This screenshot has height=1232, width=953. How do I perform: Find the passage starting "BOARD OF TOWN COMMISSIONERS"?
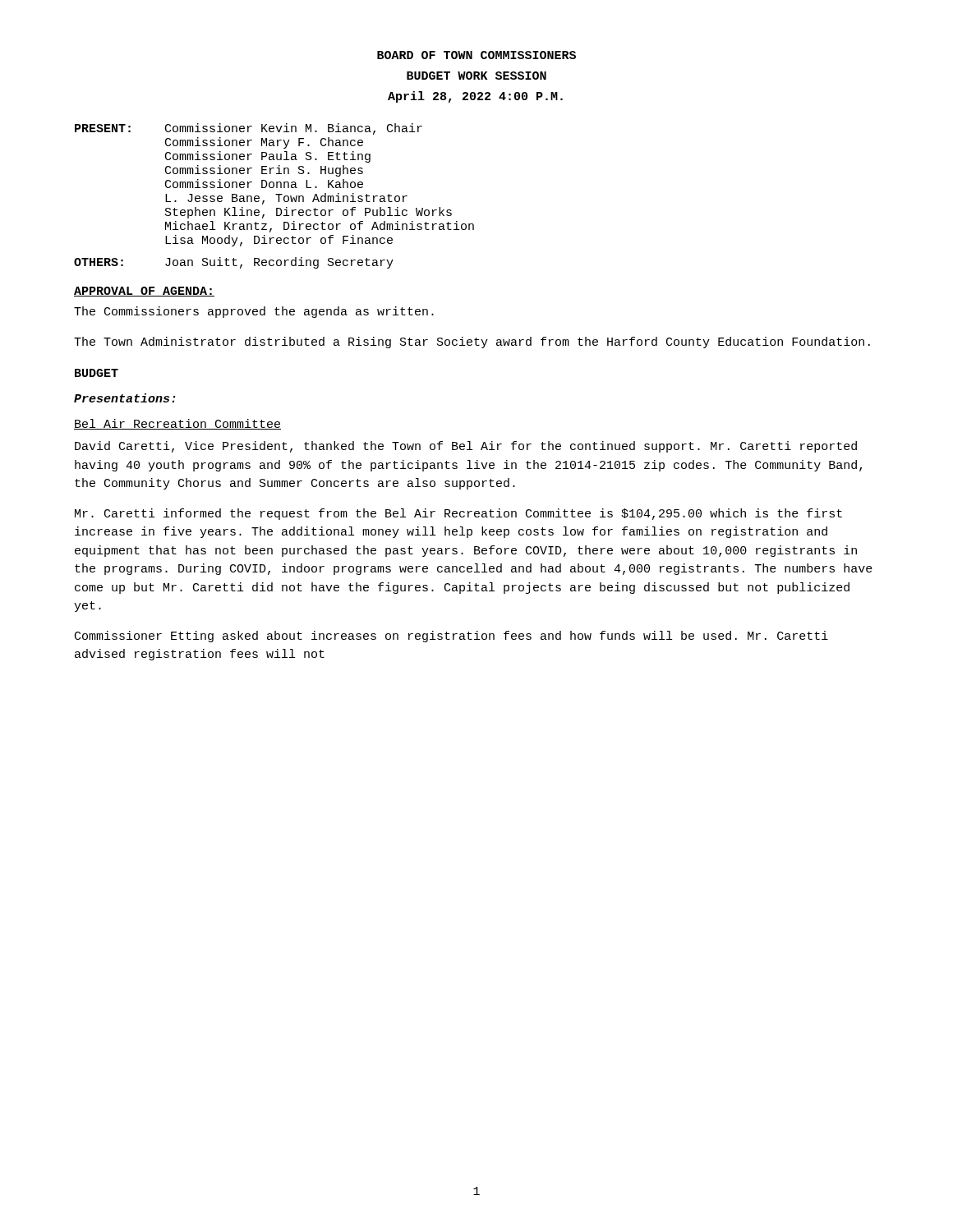tap(476, 56)
